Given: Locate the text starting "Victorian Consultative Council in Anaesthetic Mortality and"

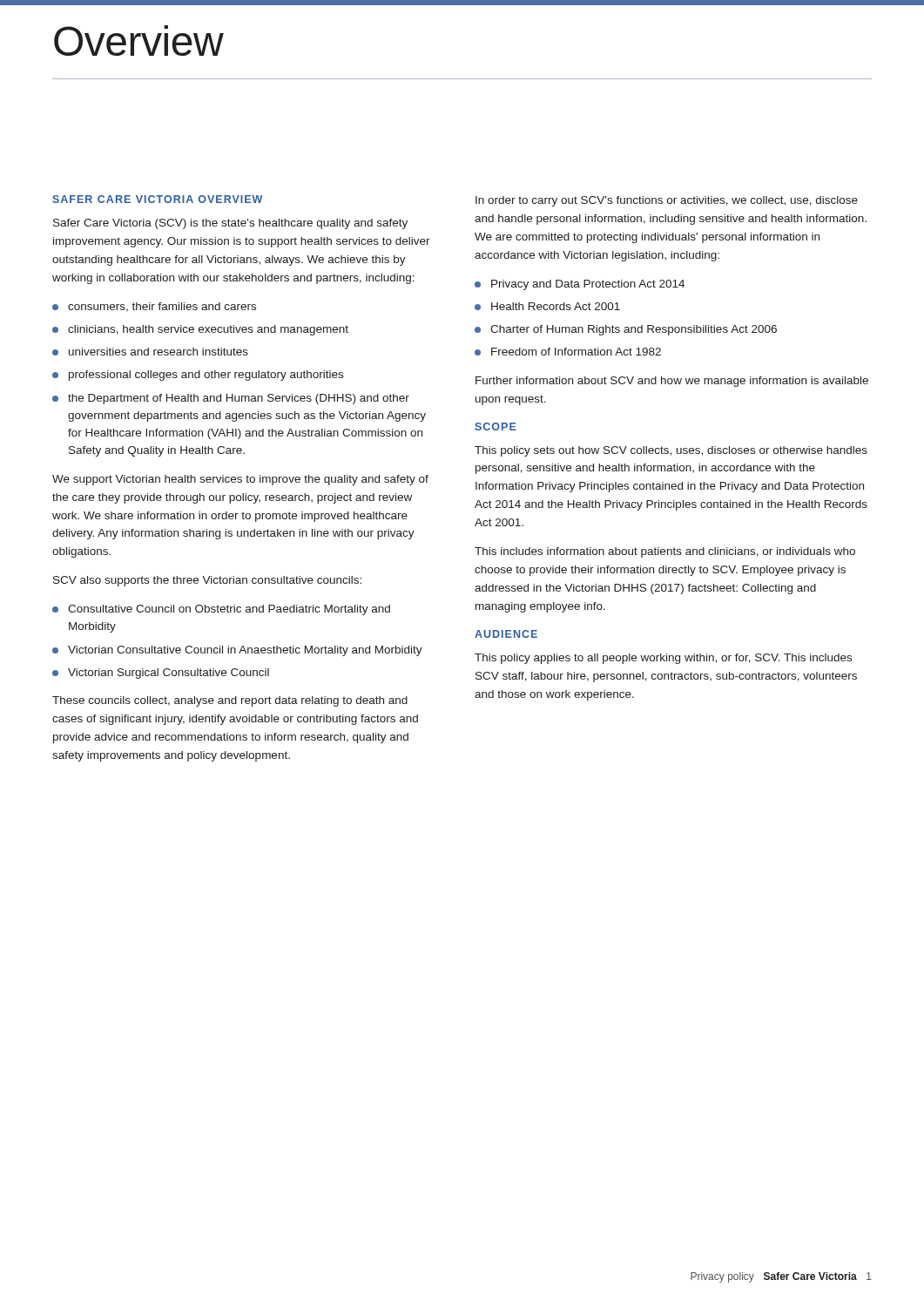Looking at the screenshot, I should [245, 649].
